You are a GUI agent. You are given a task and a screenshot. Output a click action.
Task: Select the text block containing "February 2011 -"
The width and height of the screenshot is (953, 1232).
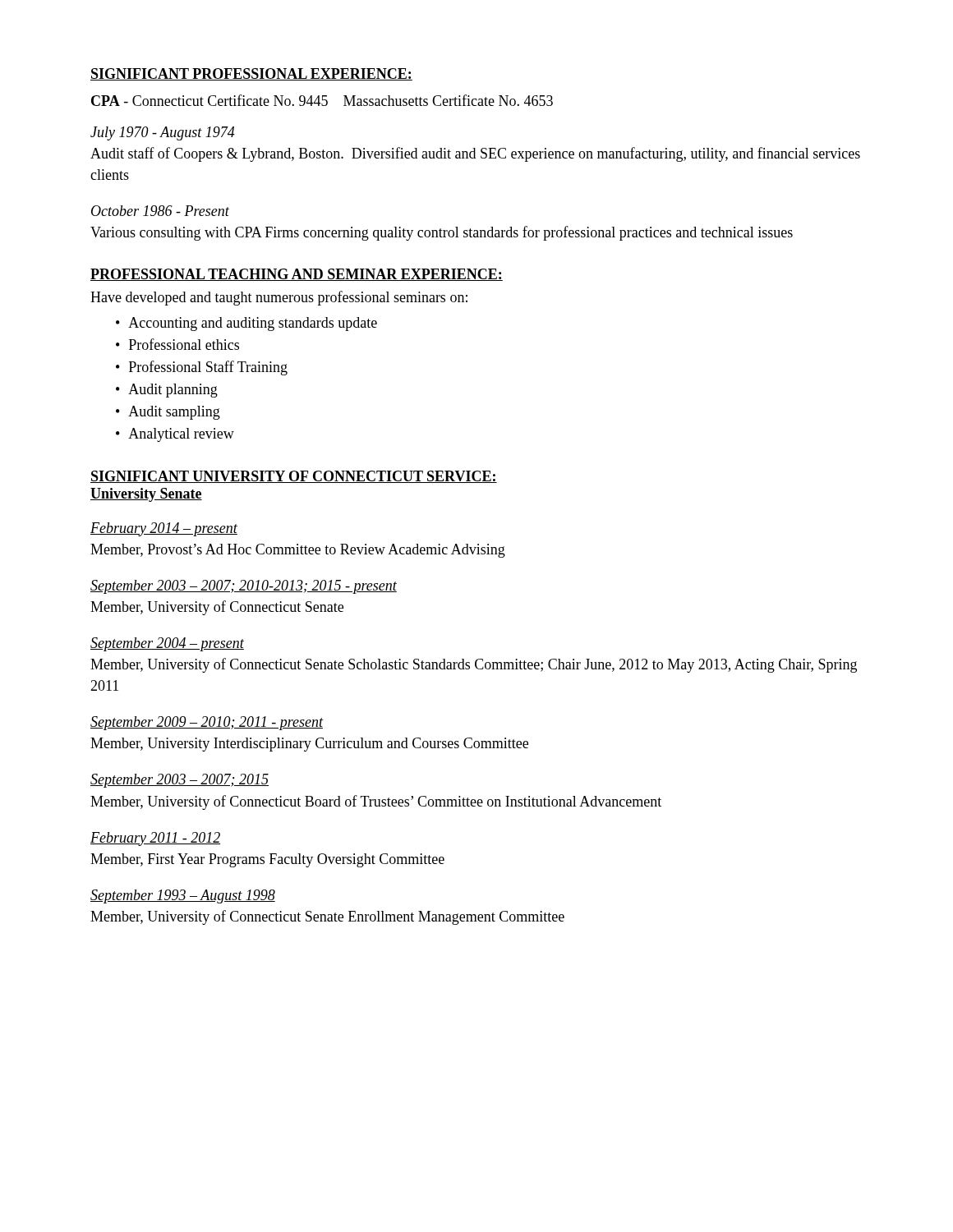coord(268,848)
